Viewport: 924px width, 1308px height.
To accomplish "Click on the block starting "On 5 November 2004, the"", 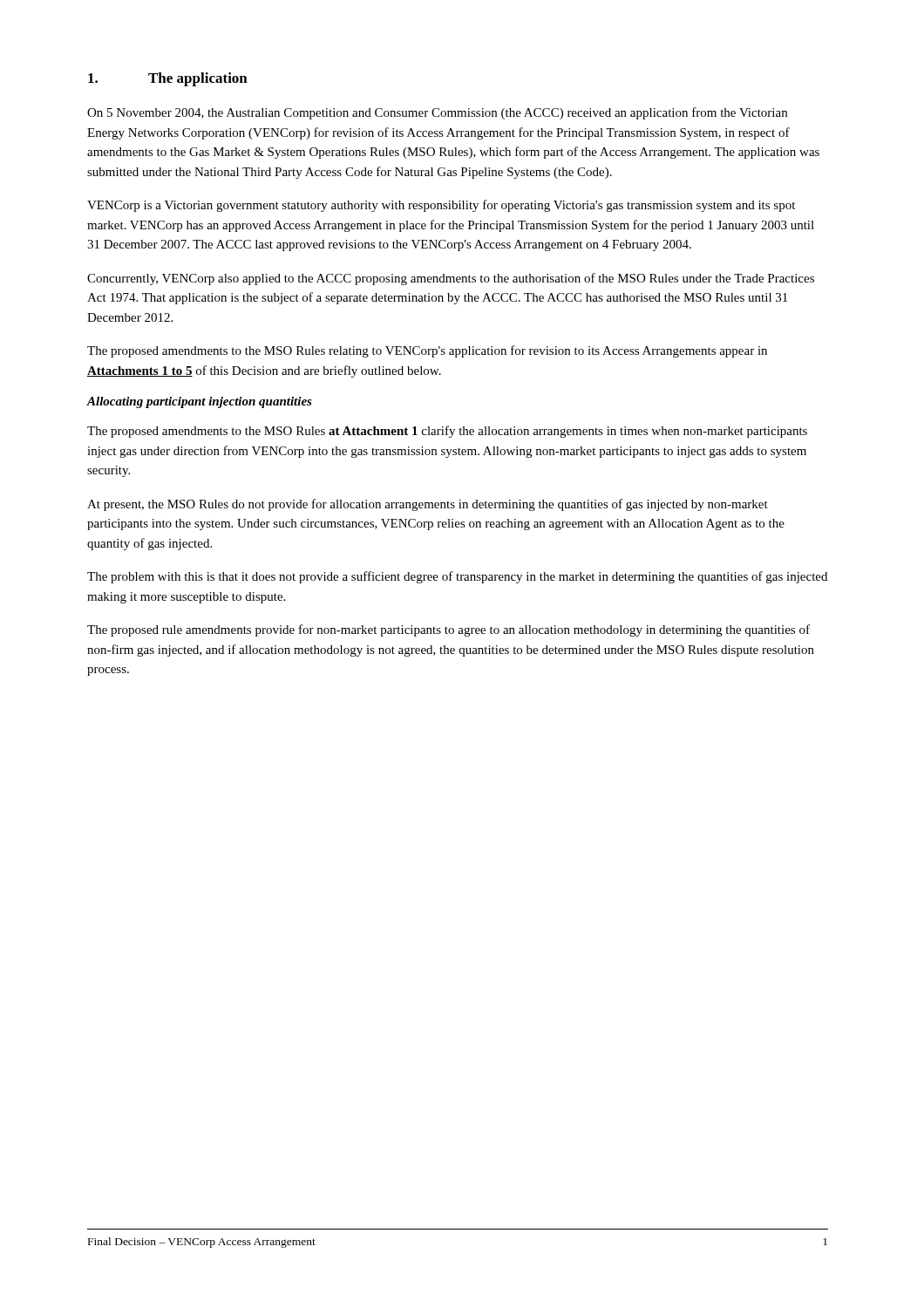I will tap(458, 142).
